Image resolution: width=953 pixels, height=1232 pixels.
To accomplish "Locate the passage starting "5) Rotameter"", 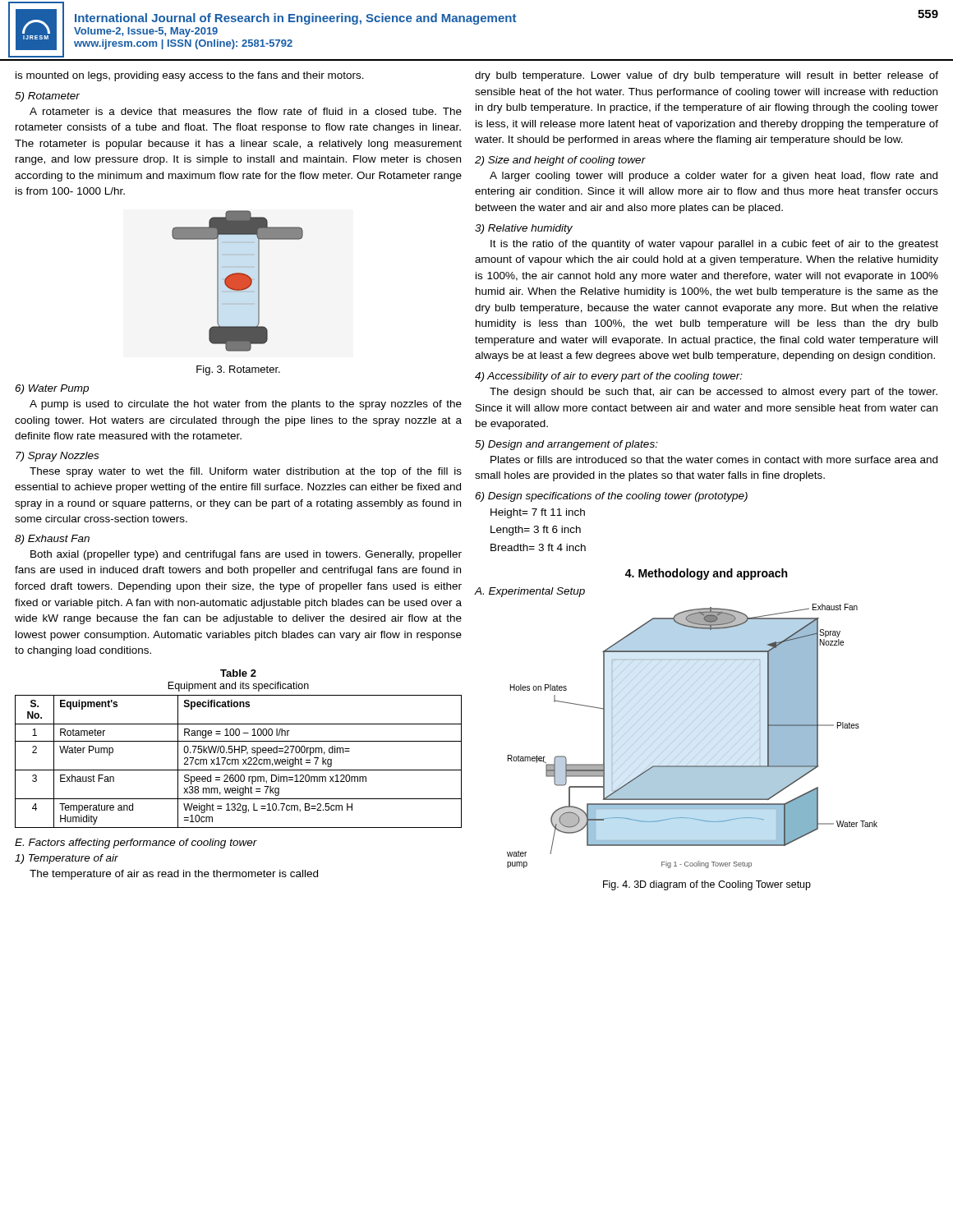I will (47, 95).
